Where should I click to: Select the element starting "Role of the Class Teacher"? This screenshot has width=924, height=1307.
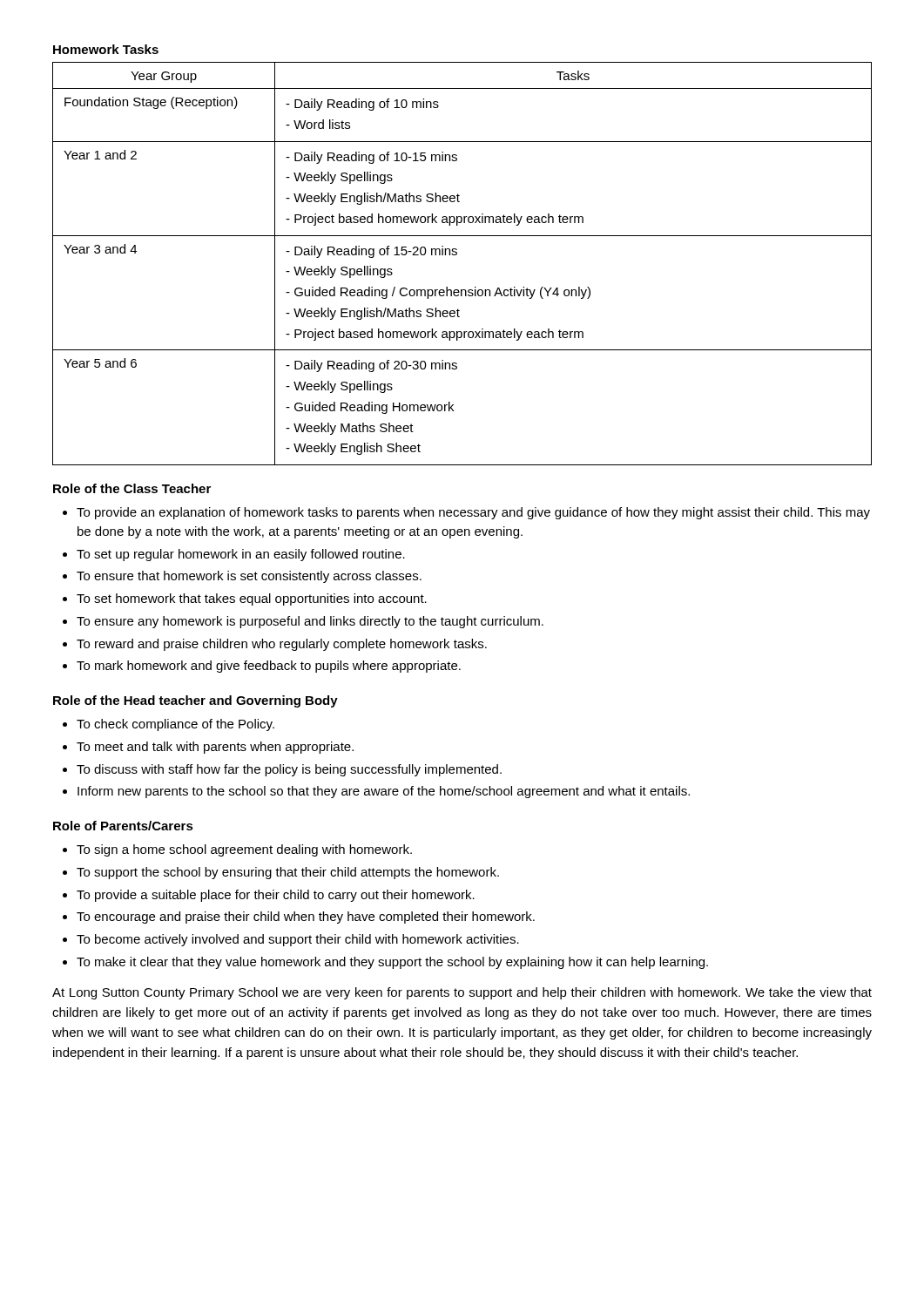[x=132, y=488]
